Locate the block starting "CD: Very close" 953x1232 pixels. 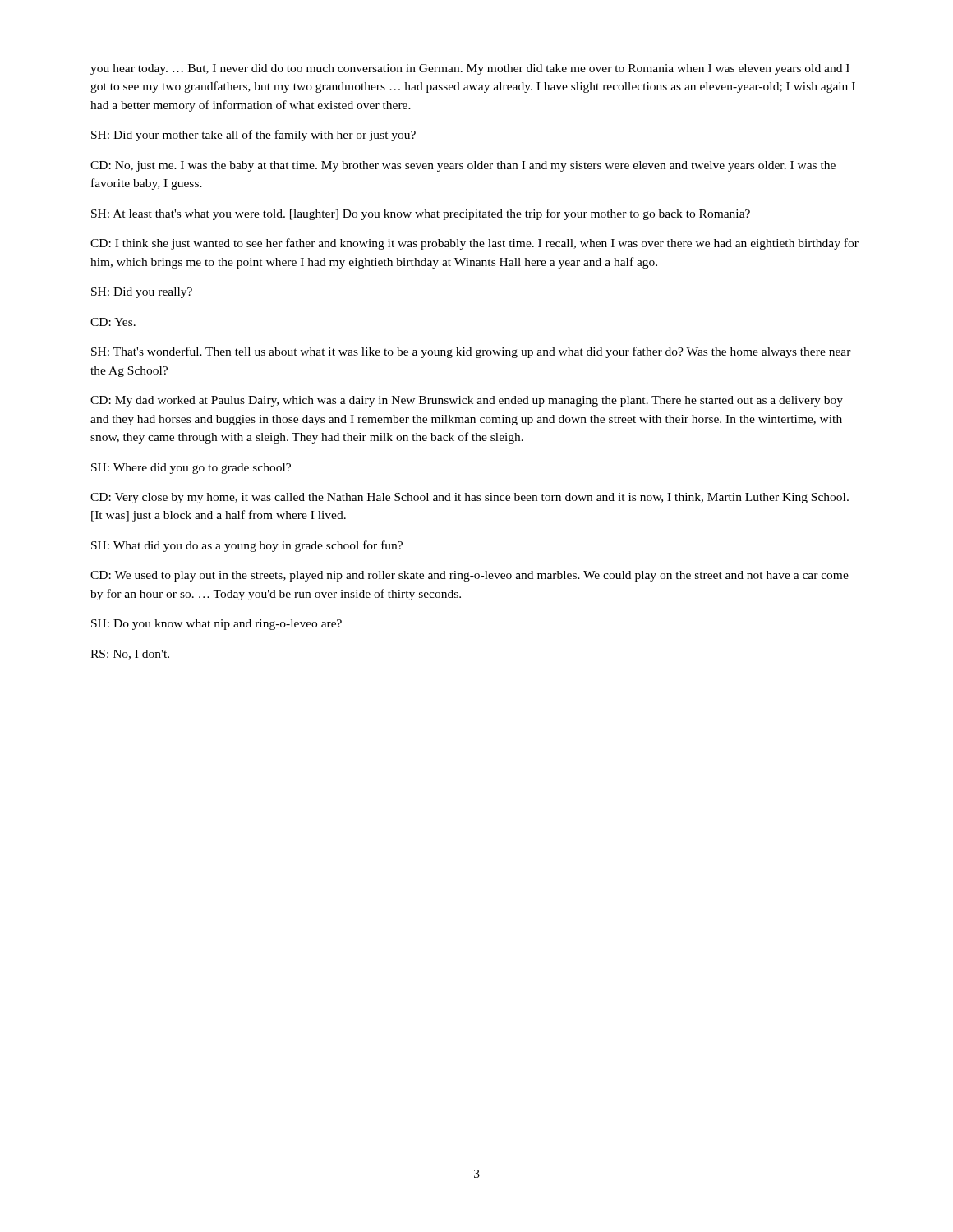470,506
